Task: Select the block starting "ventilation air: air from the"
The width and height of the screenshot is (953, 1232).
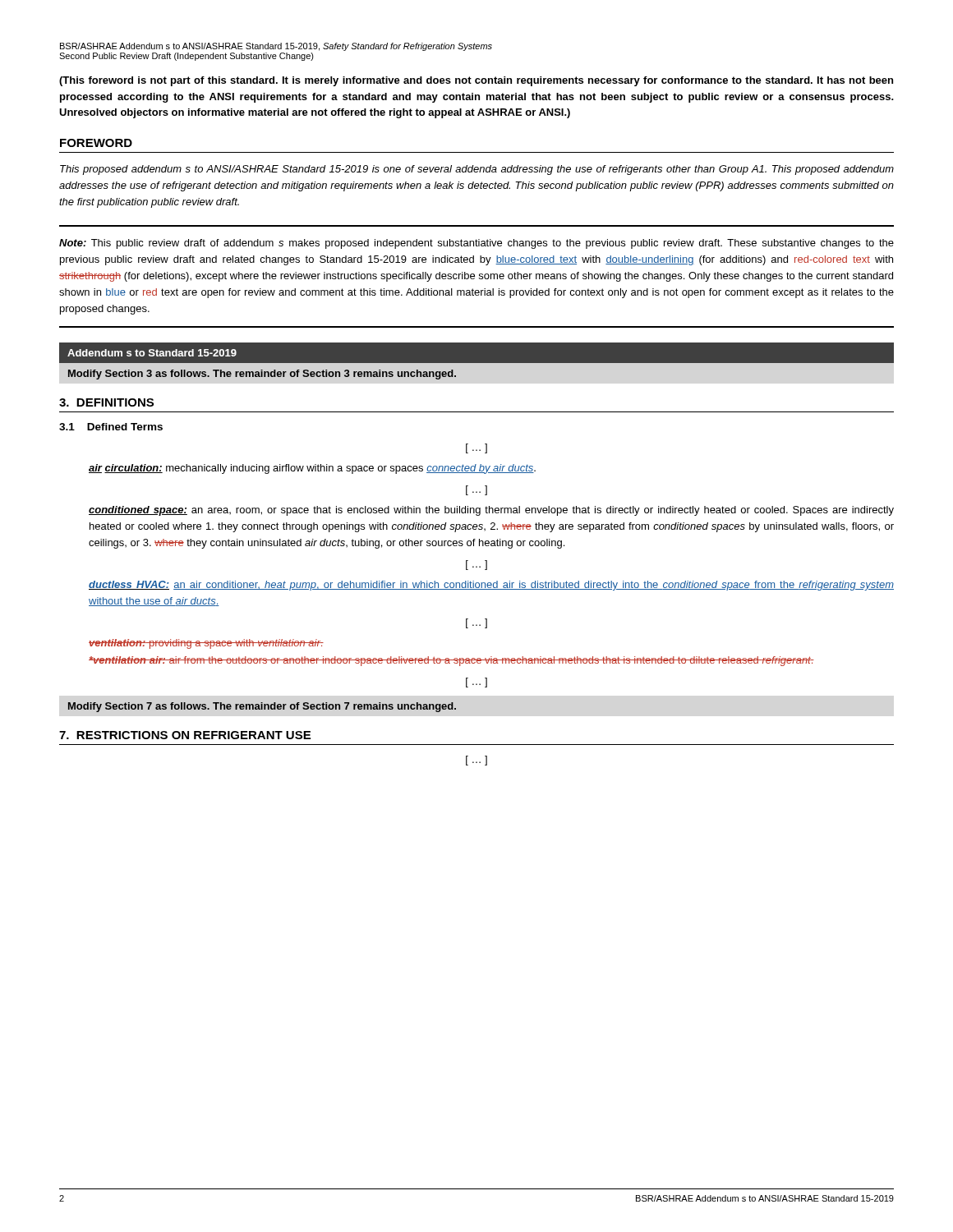Action: (x=451, y=660)
